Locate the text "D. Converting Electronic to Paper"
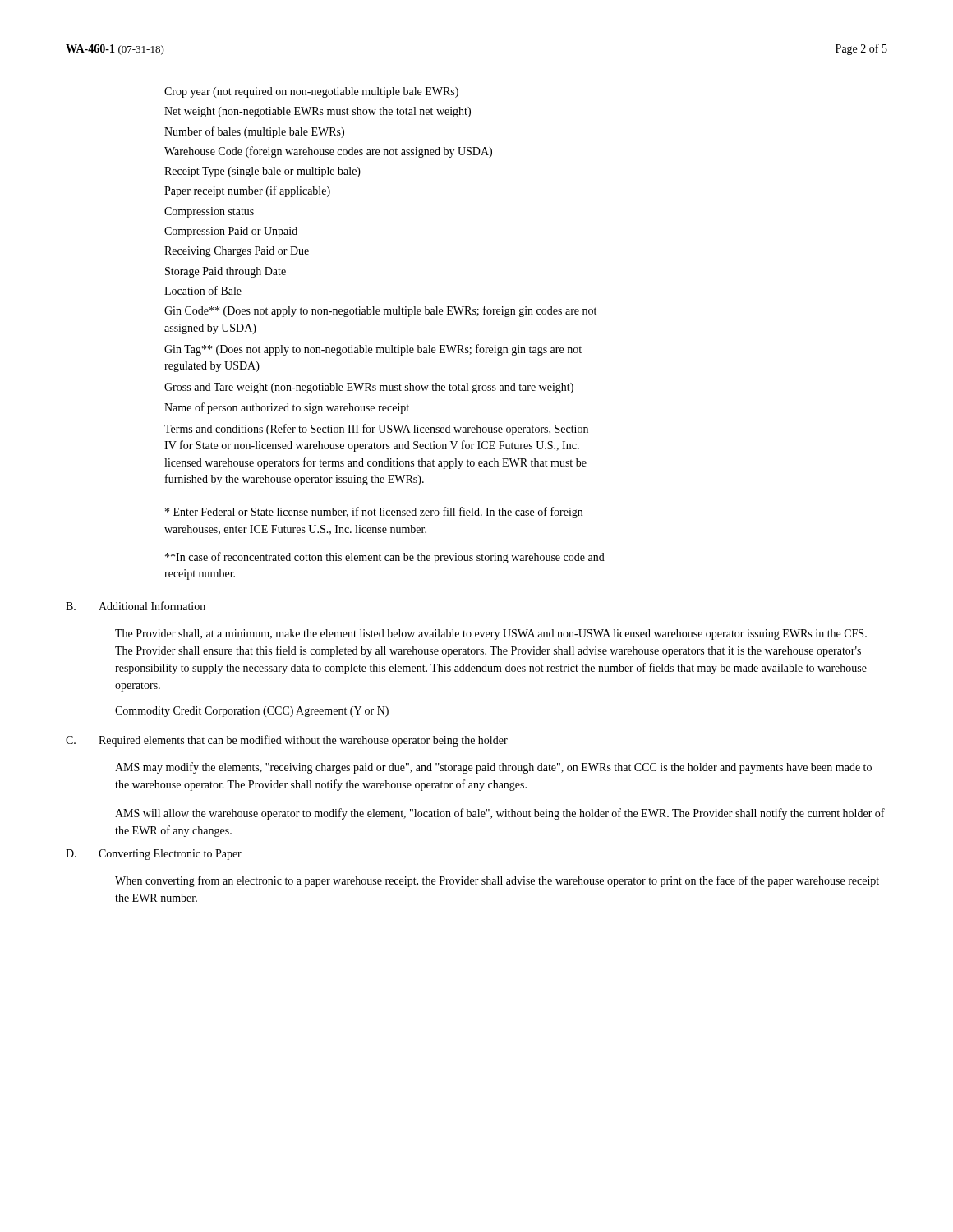 pos(154,855)
